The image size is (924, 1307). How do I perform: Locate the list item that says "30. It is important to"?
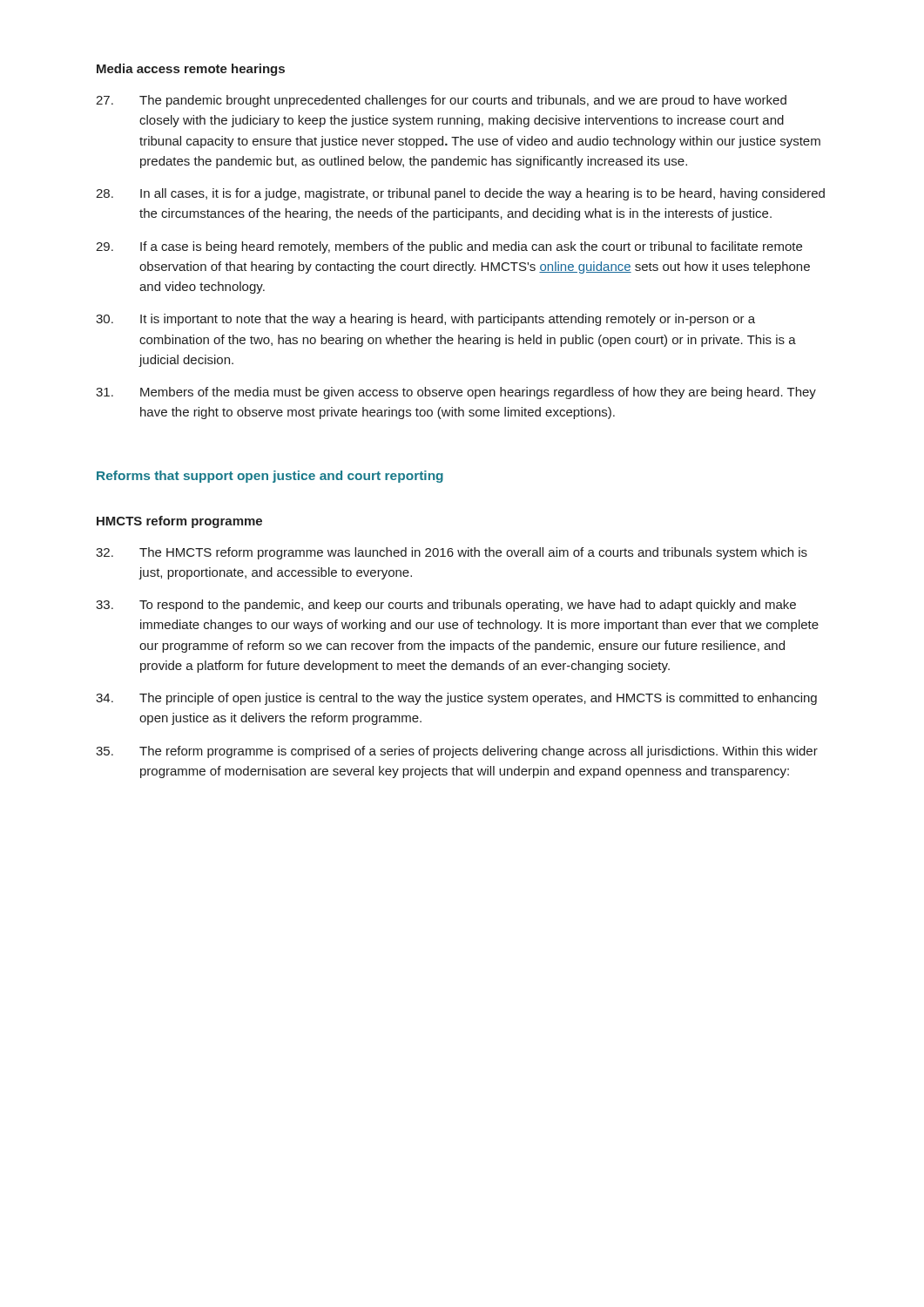pyautogui.click(x=462, y=339)
